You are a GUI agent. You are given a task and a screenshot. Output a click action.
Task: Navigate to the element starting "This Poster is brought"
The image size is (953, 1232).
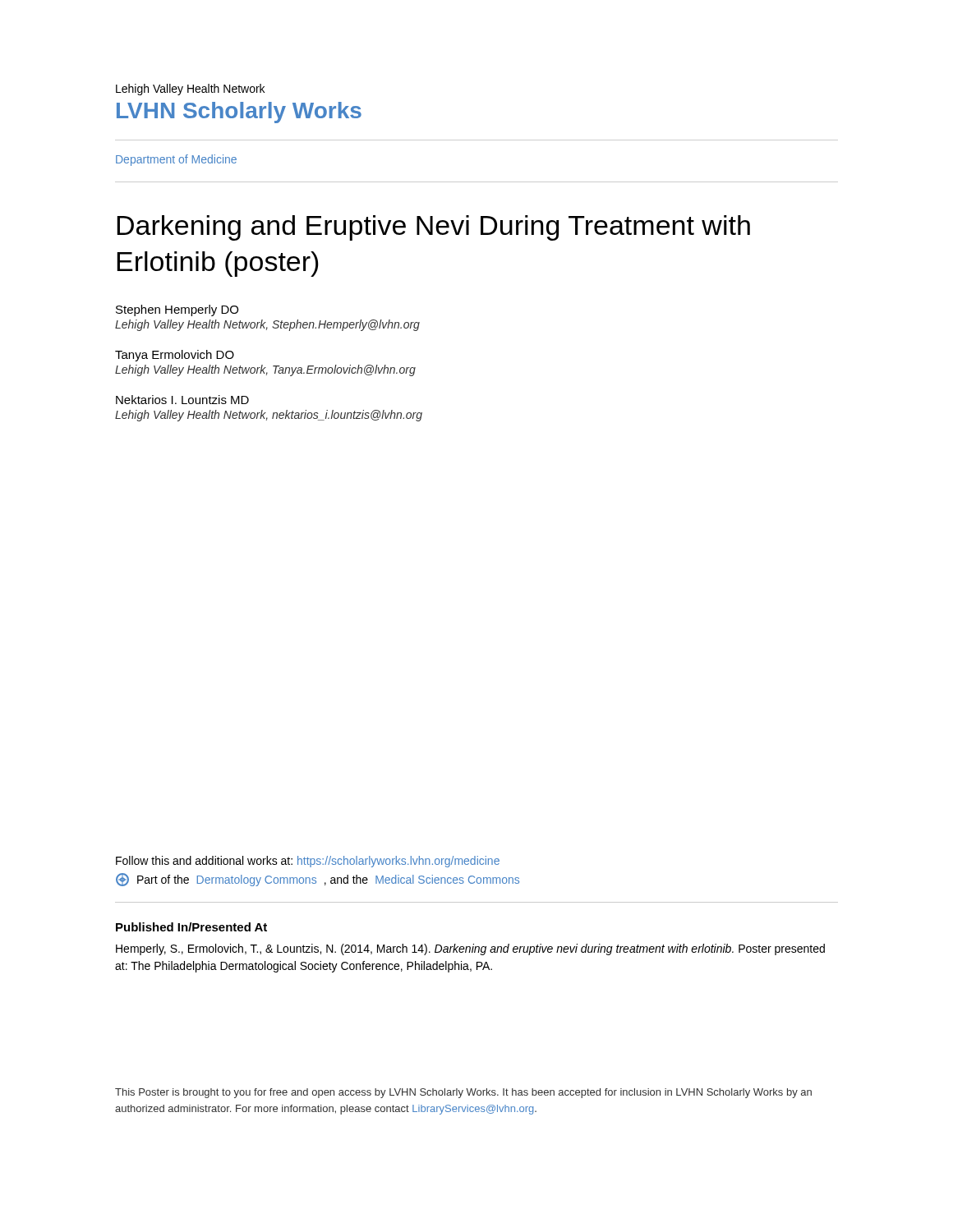(464, 1100)
